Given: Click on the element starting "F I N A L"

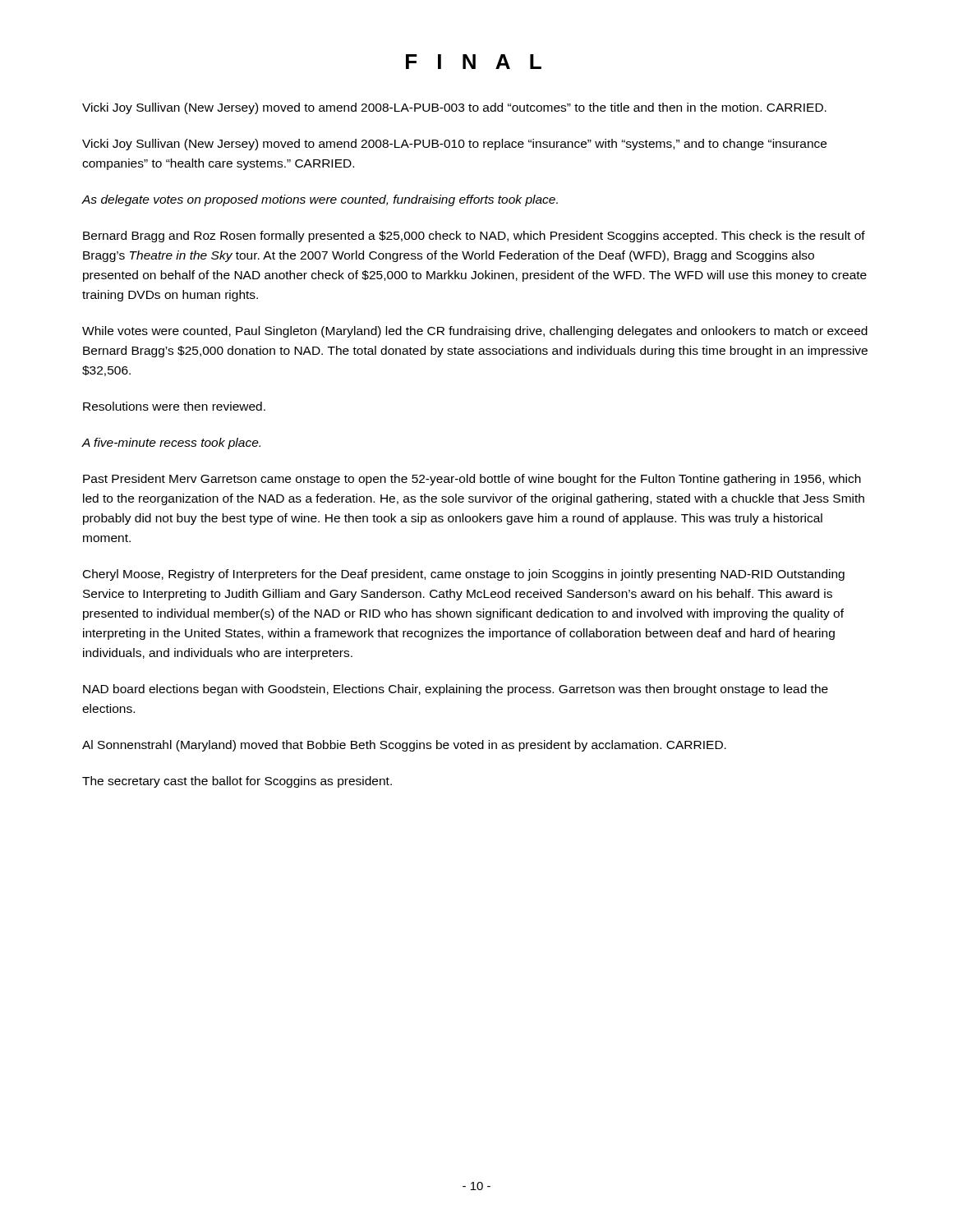Looking at the screenshot, I should tap(476, 62).
